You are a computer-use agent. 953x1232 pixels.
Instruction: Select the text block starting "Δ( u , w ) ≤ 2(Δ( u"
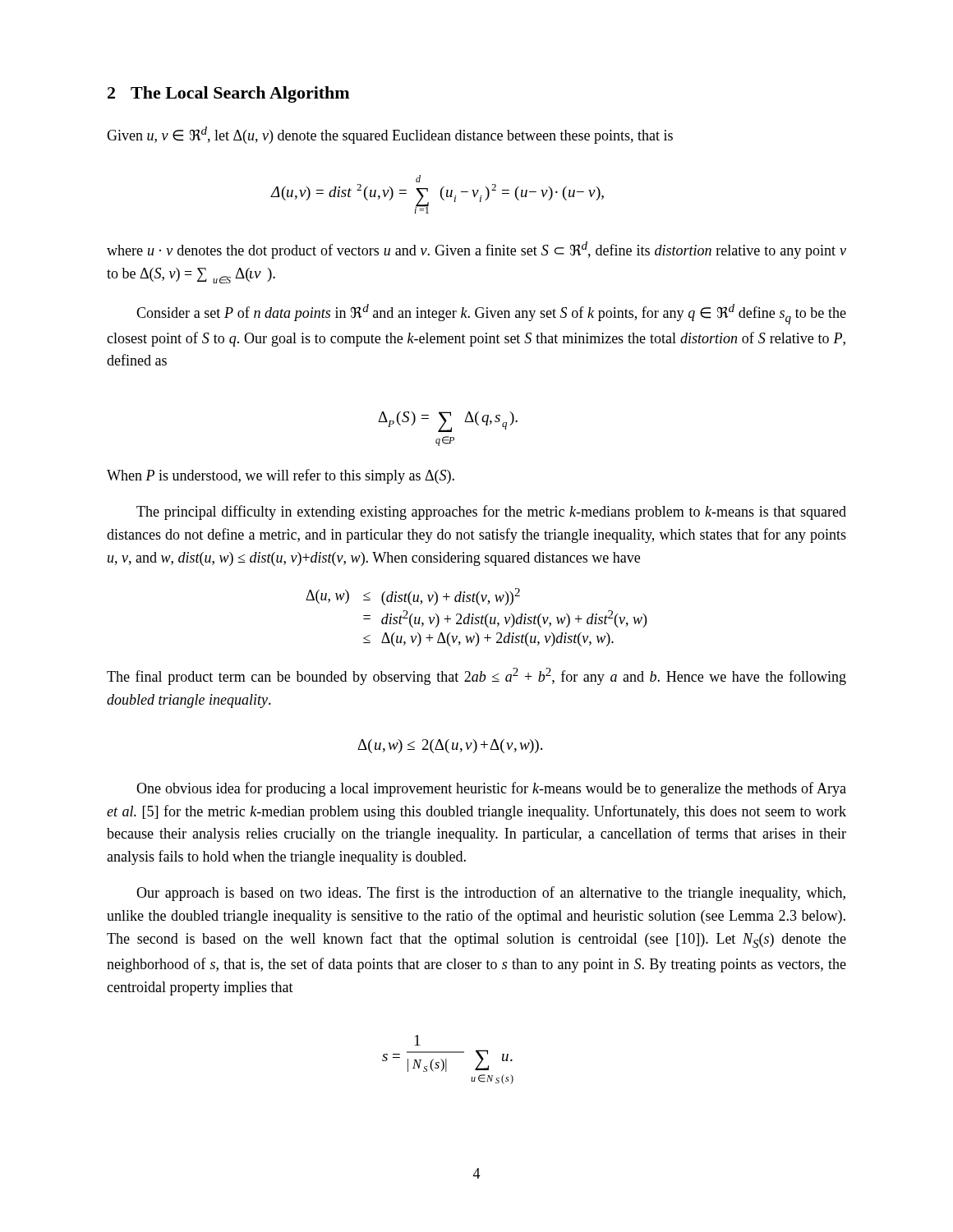pyautogui.click(x=476, y=745)
